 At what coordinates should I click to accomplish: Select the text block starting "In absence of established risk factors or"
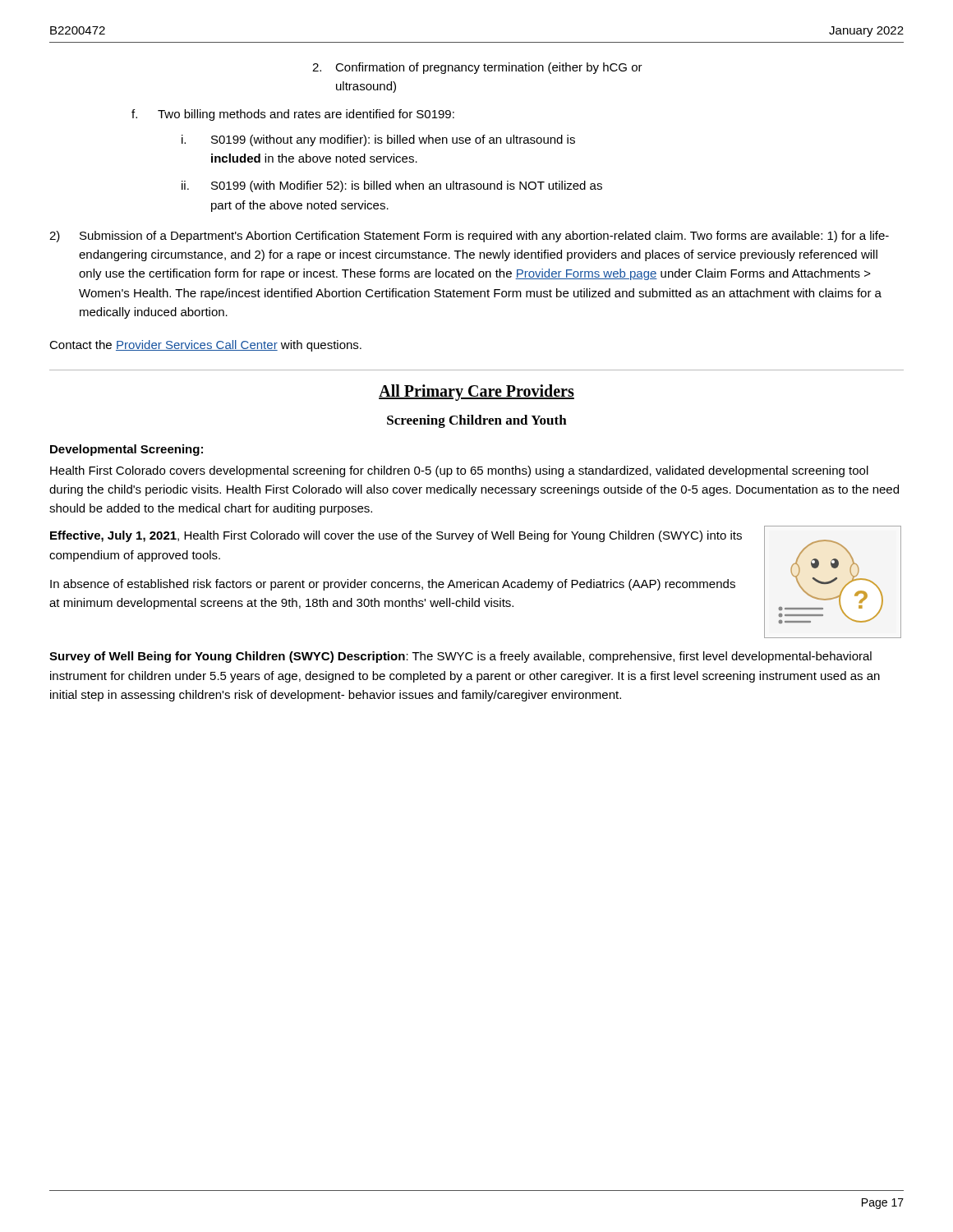tap(392, 593)
